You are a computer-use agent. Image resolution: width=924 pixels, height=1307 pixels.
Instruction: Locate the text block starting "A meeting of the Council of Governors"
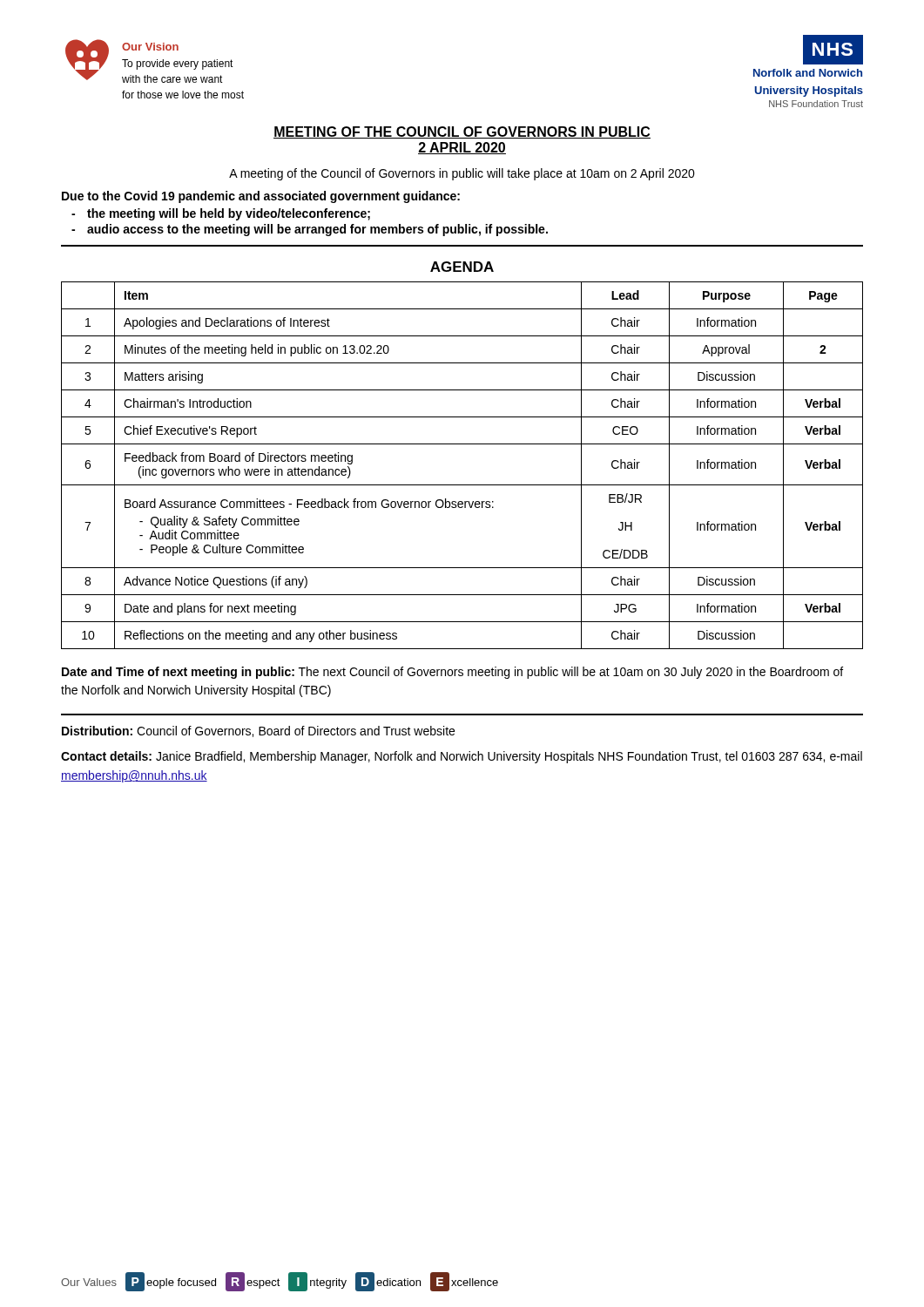(462, 173)
